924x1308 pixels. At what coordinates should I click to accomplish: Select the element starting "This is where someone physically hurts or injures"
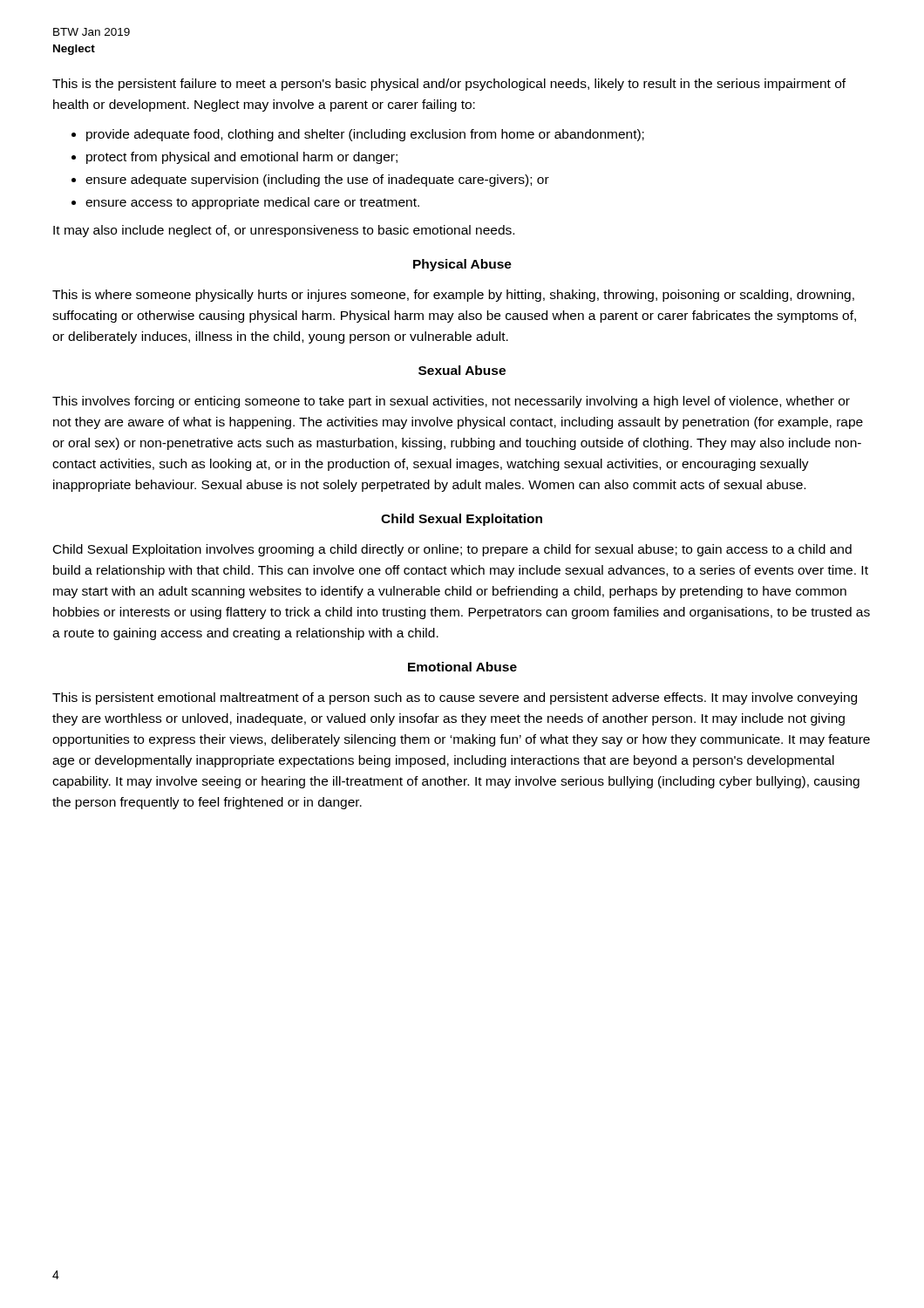[455, 315]
